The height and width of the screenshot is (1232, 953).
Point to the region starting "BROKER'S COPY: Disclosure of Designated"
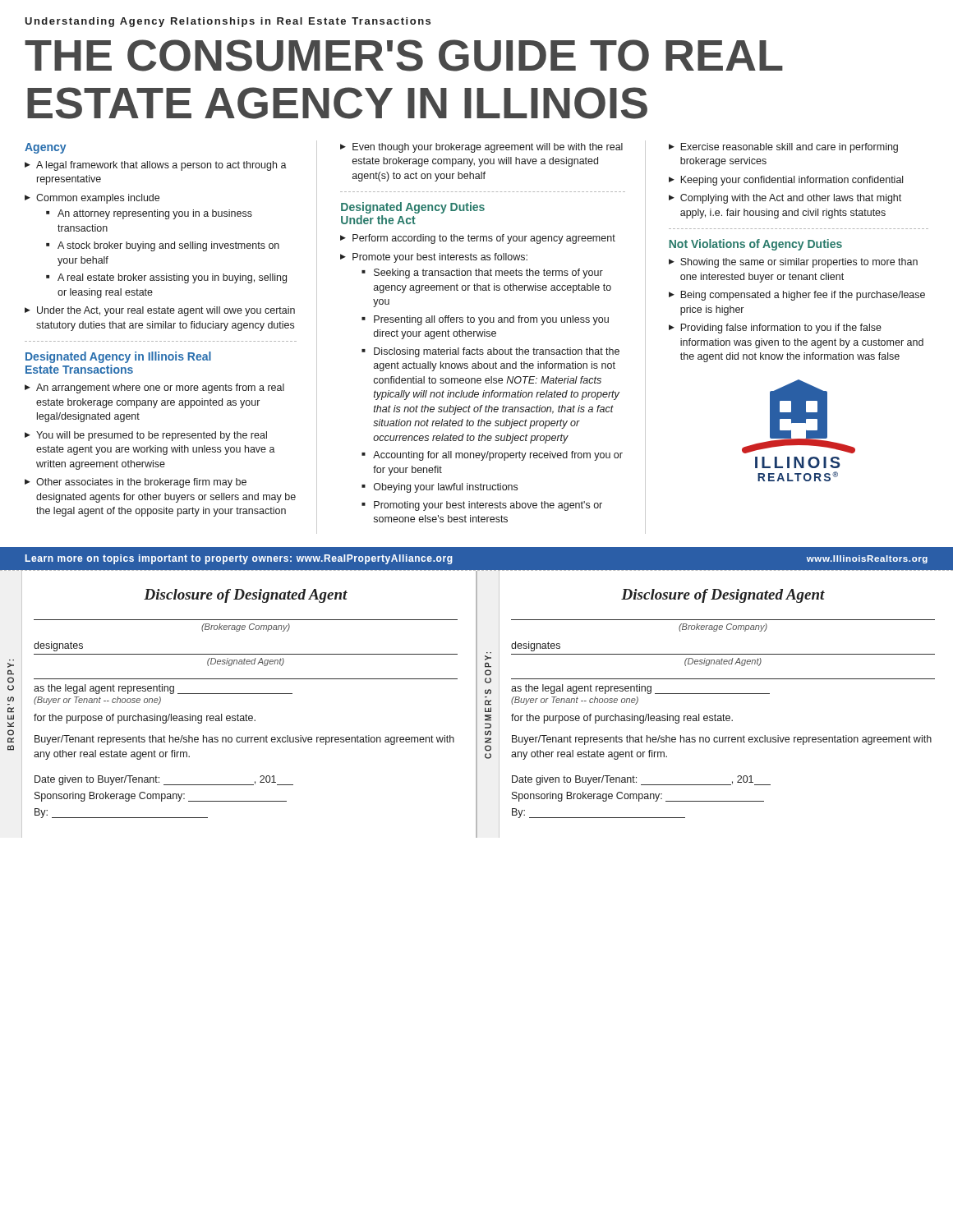[x=238, y=704]
